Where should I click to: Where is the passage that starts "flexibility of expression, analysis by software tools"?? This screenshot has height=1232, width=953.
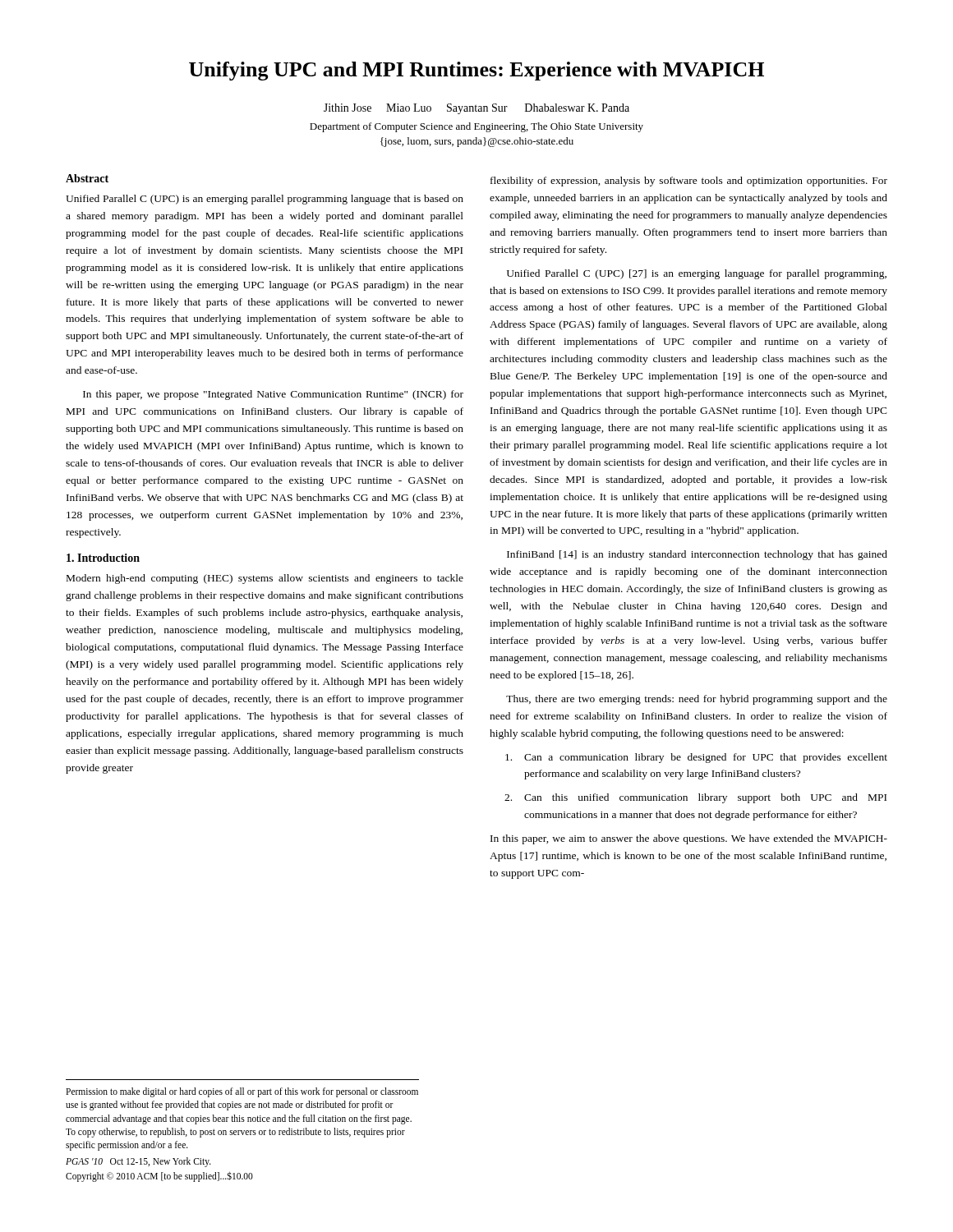(x=688, y=457)
